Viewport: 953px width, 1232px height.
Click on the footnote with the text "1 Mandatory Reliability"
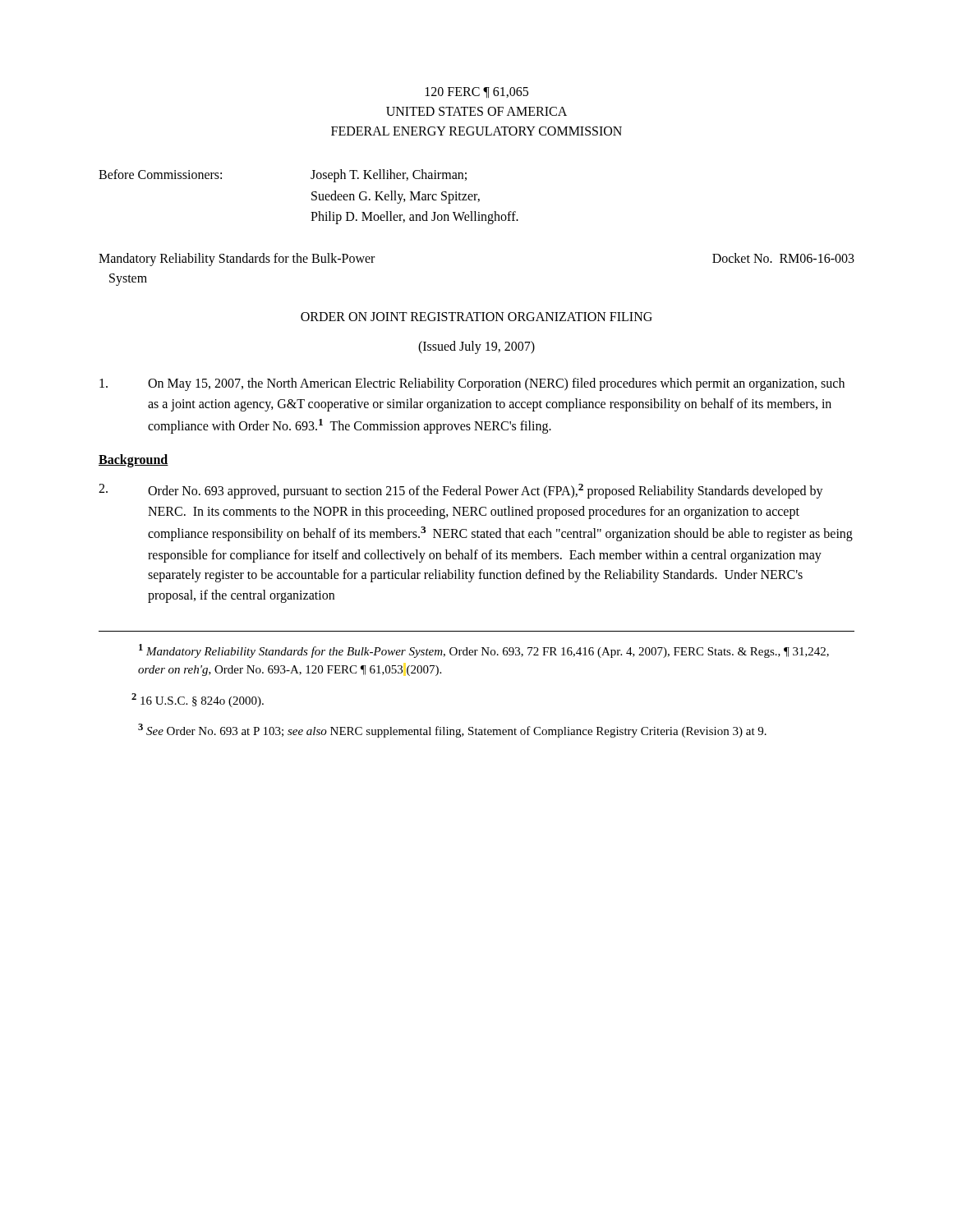coord(476,659)
